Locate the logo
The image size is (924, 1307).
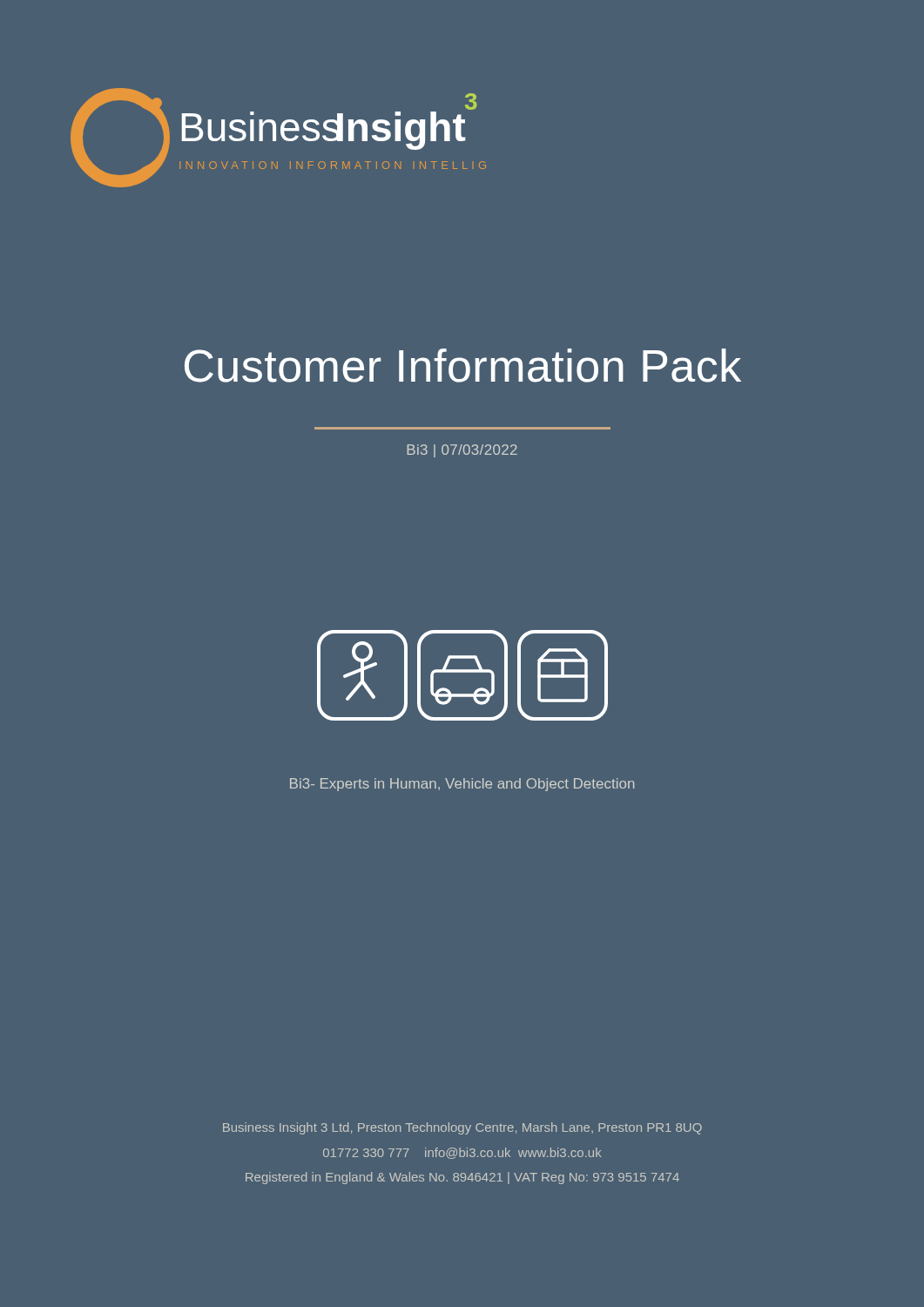[279, 137]
